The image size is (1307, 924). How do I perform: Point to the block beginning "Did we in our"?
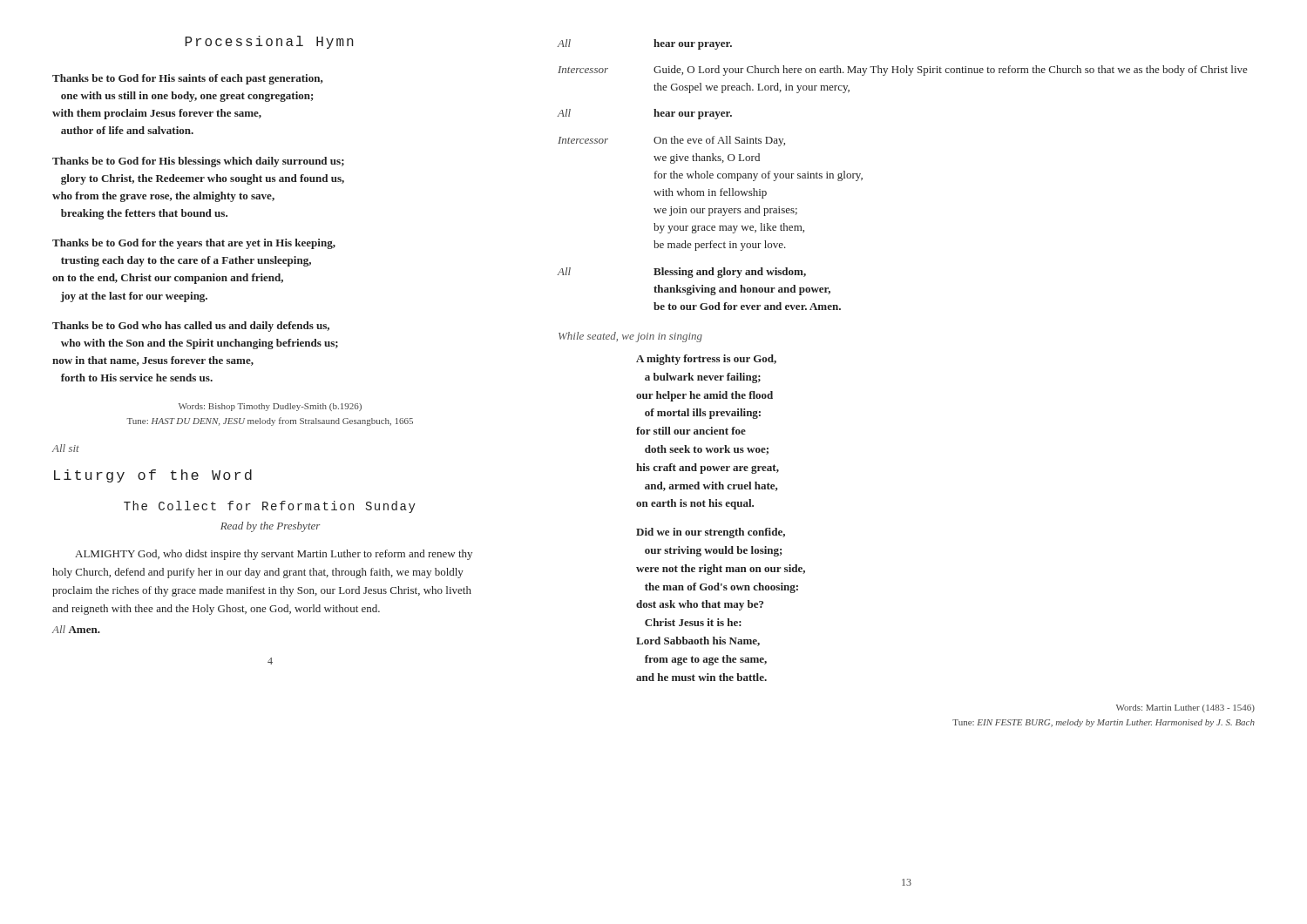pyautogui.click(x=711, y=533)
